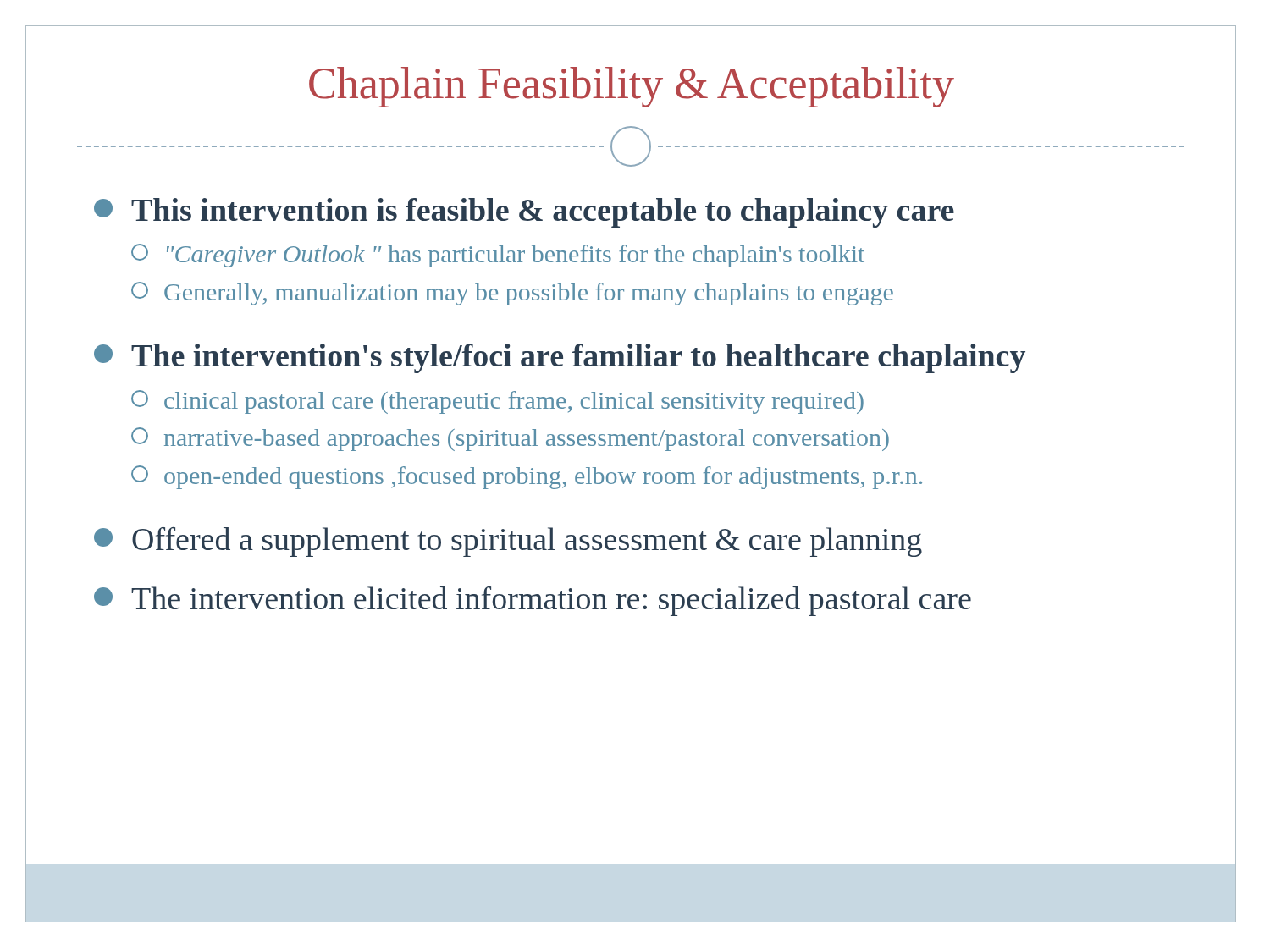Image resolution: width=1270 pixels, height=952 pixels.
Task: Find the list item that says "clinical pastoral care (therapeutic frame, clinical sensitivity required)"
Action: [514, 400]
